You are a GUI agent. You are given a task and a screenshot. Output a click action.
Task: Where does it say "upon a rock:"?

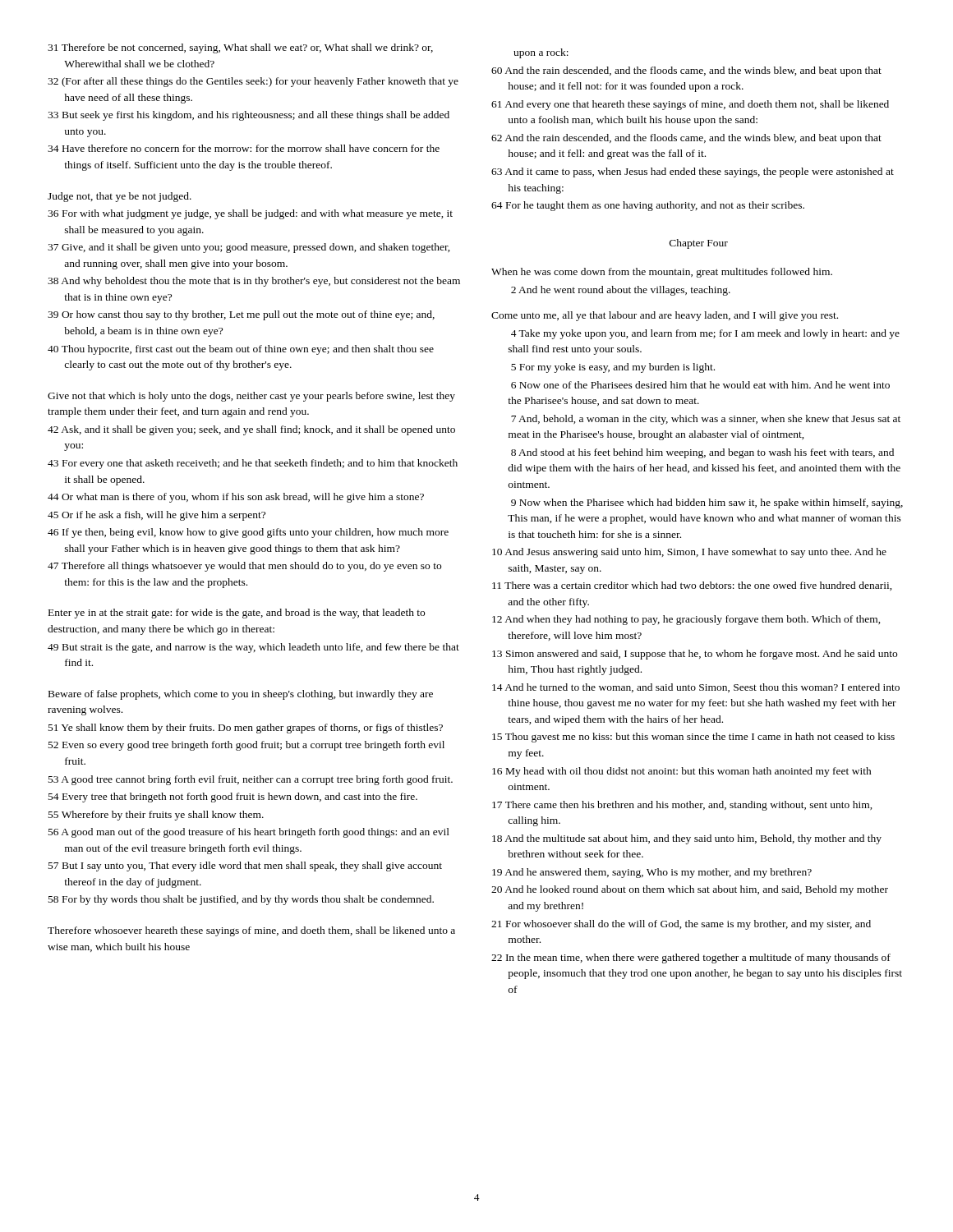tap(541, 53)
